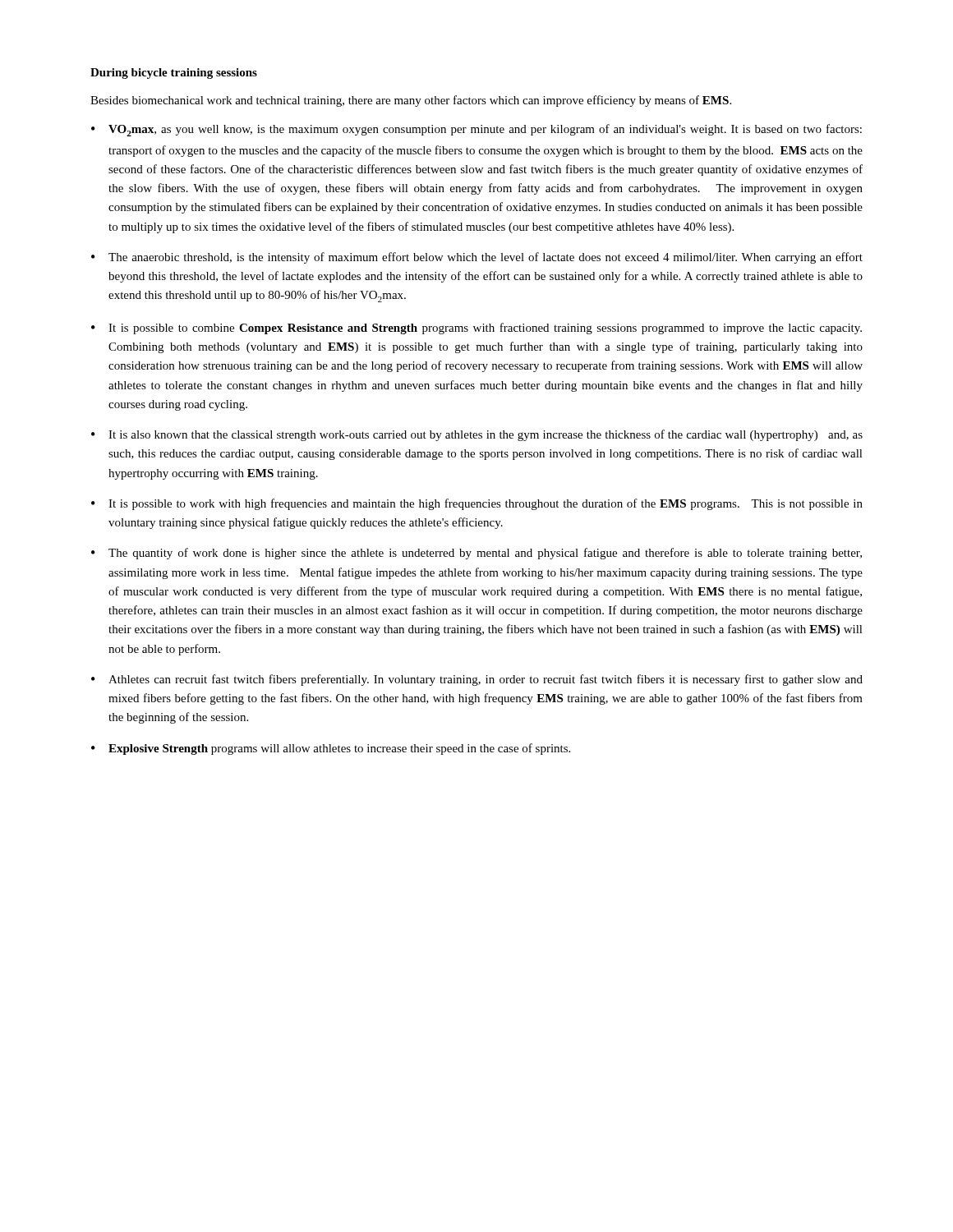This screenshot has width=953, height=1232.
Task: Click on the passage starting "• It is possible to work with high"
Action: tap(476, 513)
